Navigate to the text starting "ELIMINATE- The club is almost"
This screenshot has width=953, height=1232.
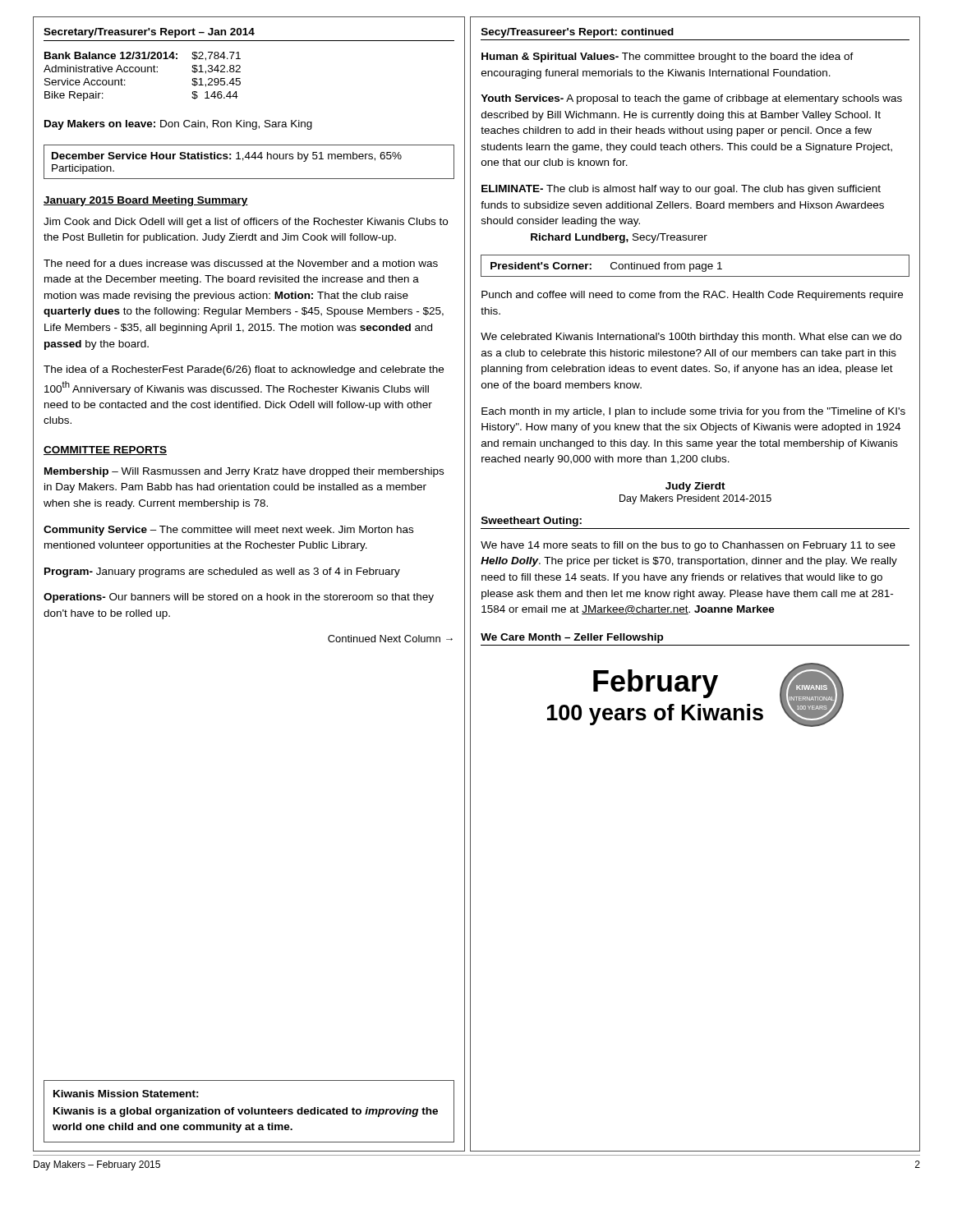coord(683,213)
